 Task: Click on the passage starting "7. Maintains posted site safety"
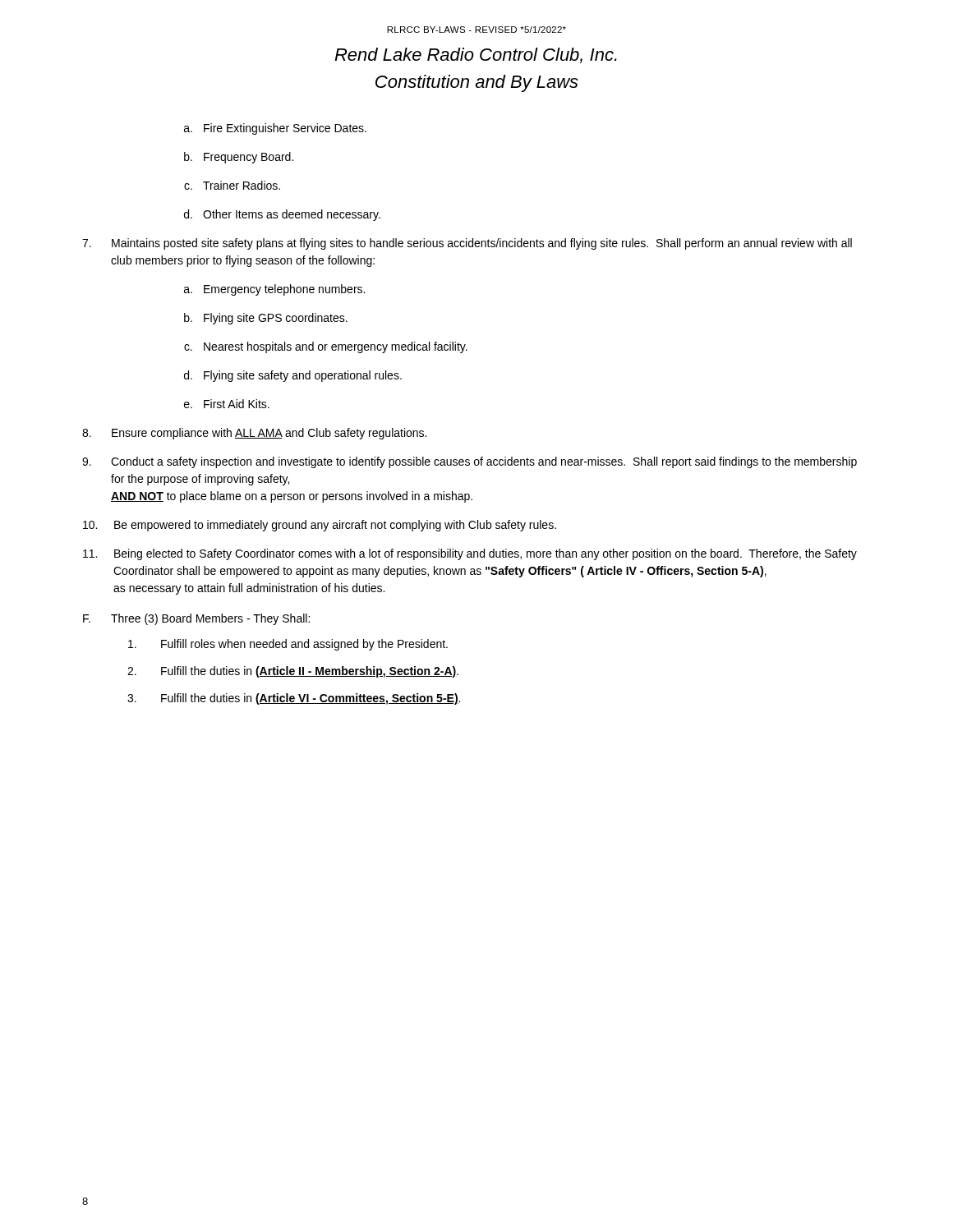point(476,252)
